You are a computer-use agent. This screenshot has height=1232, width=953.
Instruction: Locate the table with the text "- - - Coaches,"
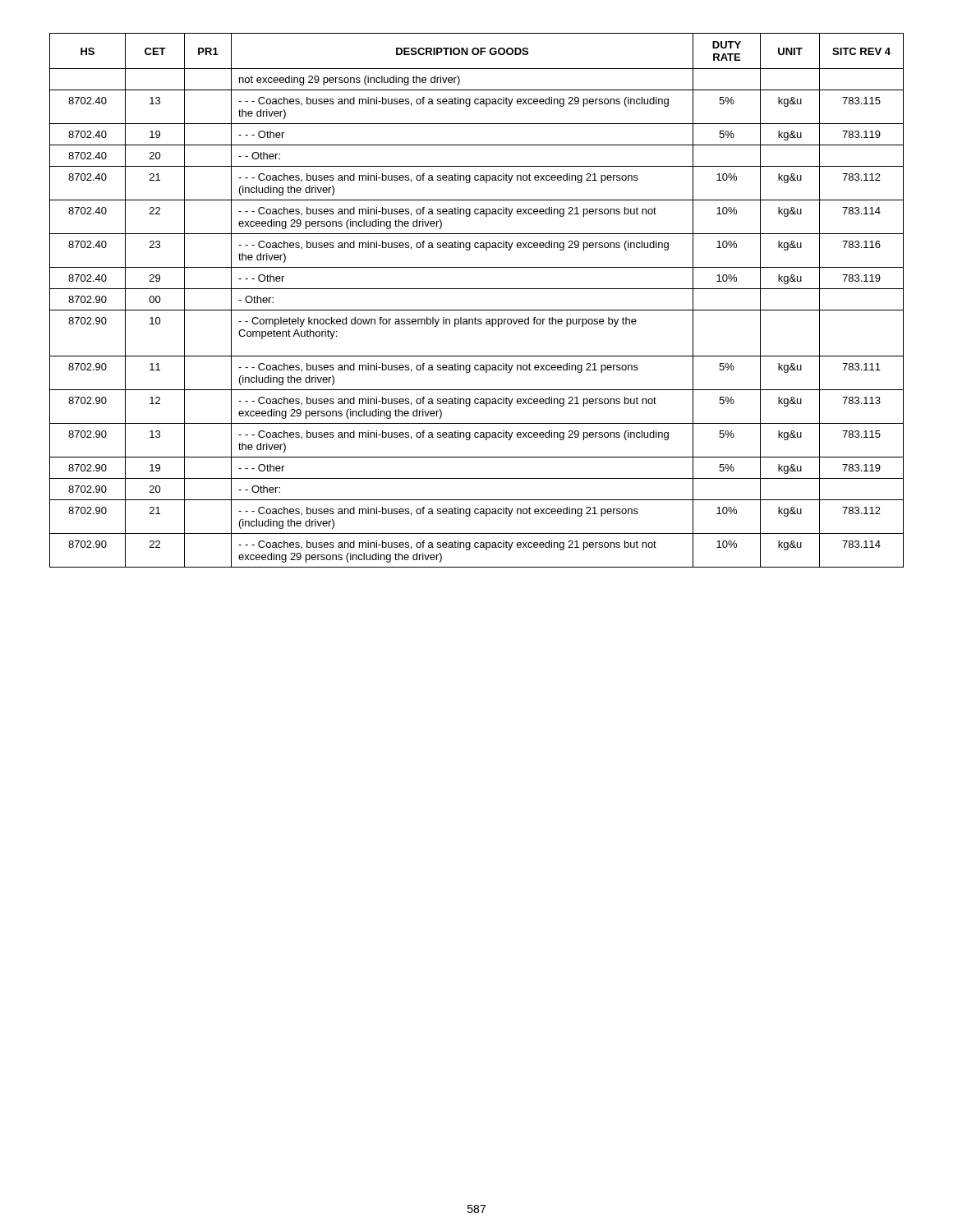(476, 300)
